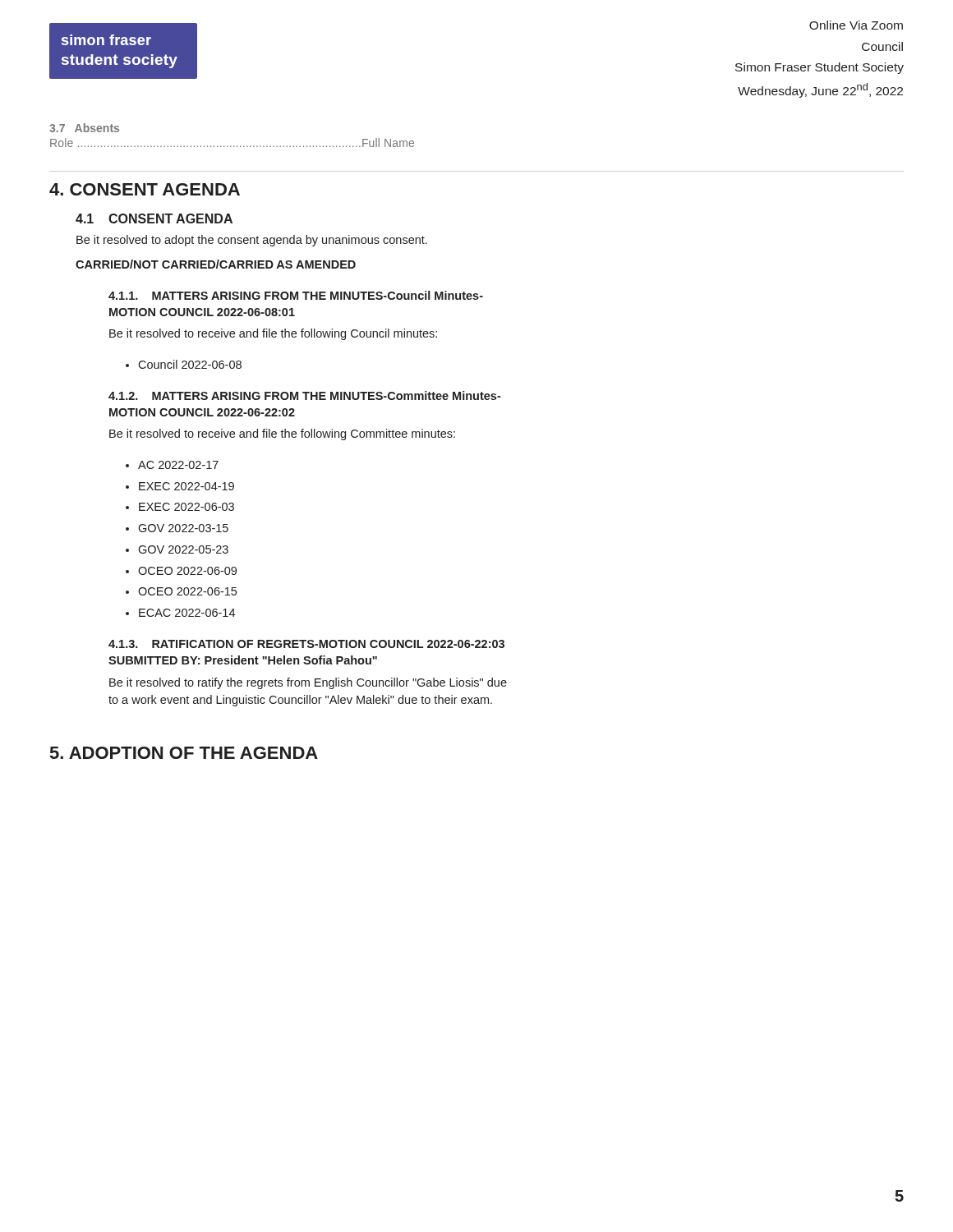The width and height of the screenshot is (953, 1232).
Task: Select the text block containing "Be it resolved to adopt the consent agenda"
Action: (252, 240)
